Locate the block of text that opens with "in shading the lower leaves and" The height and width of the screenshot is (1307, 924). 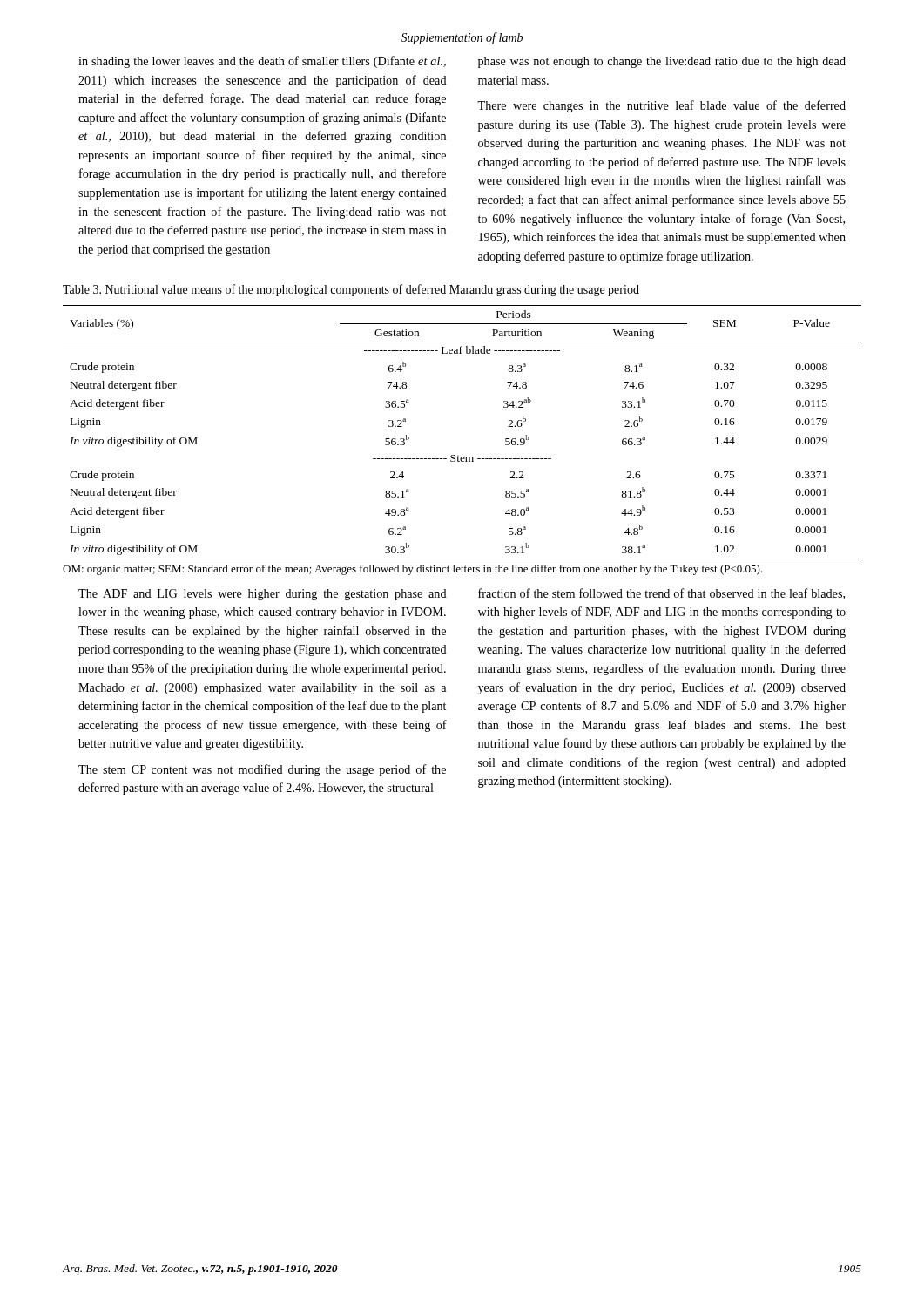point(262,156)
